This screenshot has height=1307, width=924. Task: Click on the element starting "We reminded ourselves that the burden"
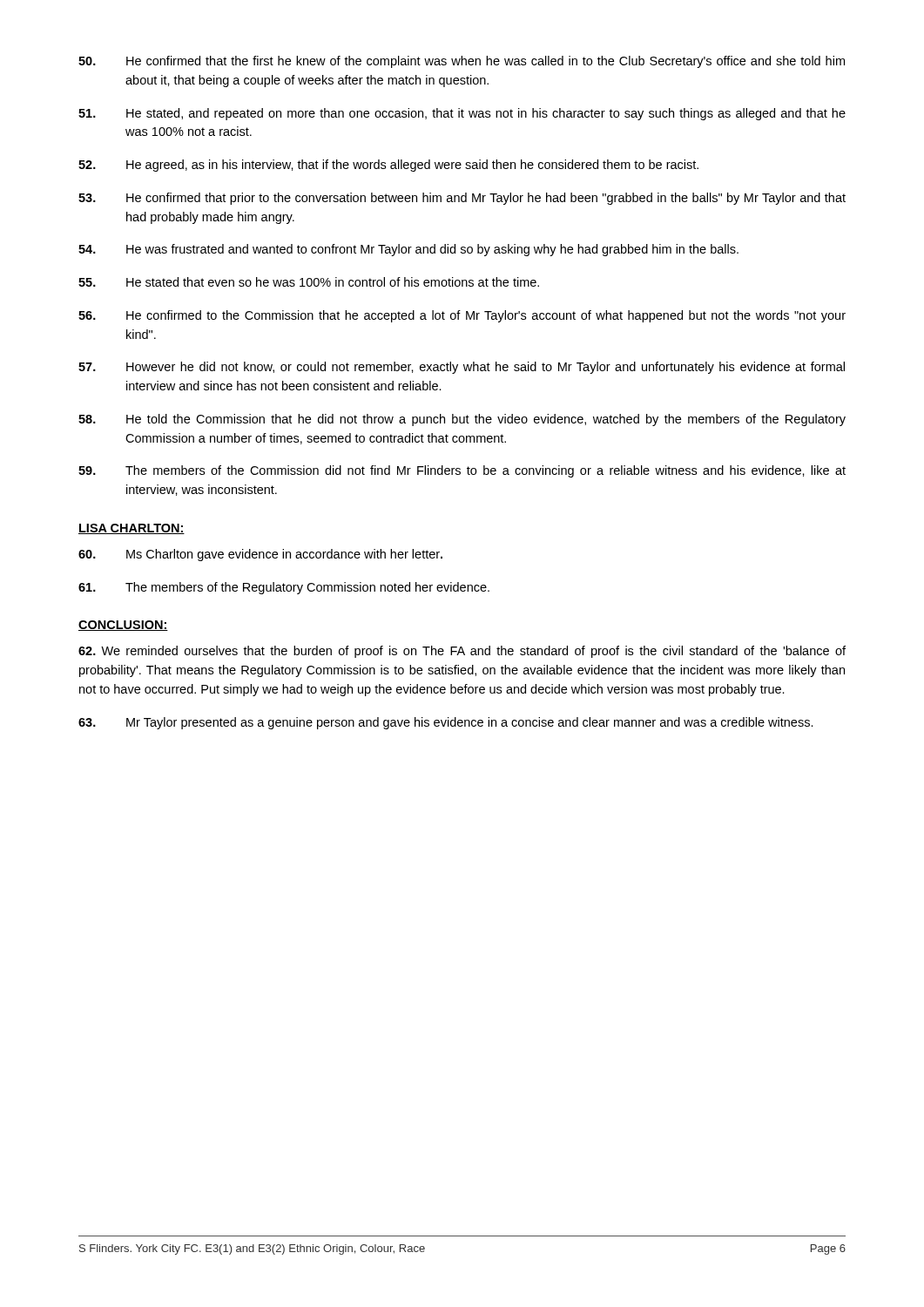[x=462, y=670]
